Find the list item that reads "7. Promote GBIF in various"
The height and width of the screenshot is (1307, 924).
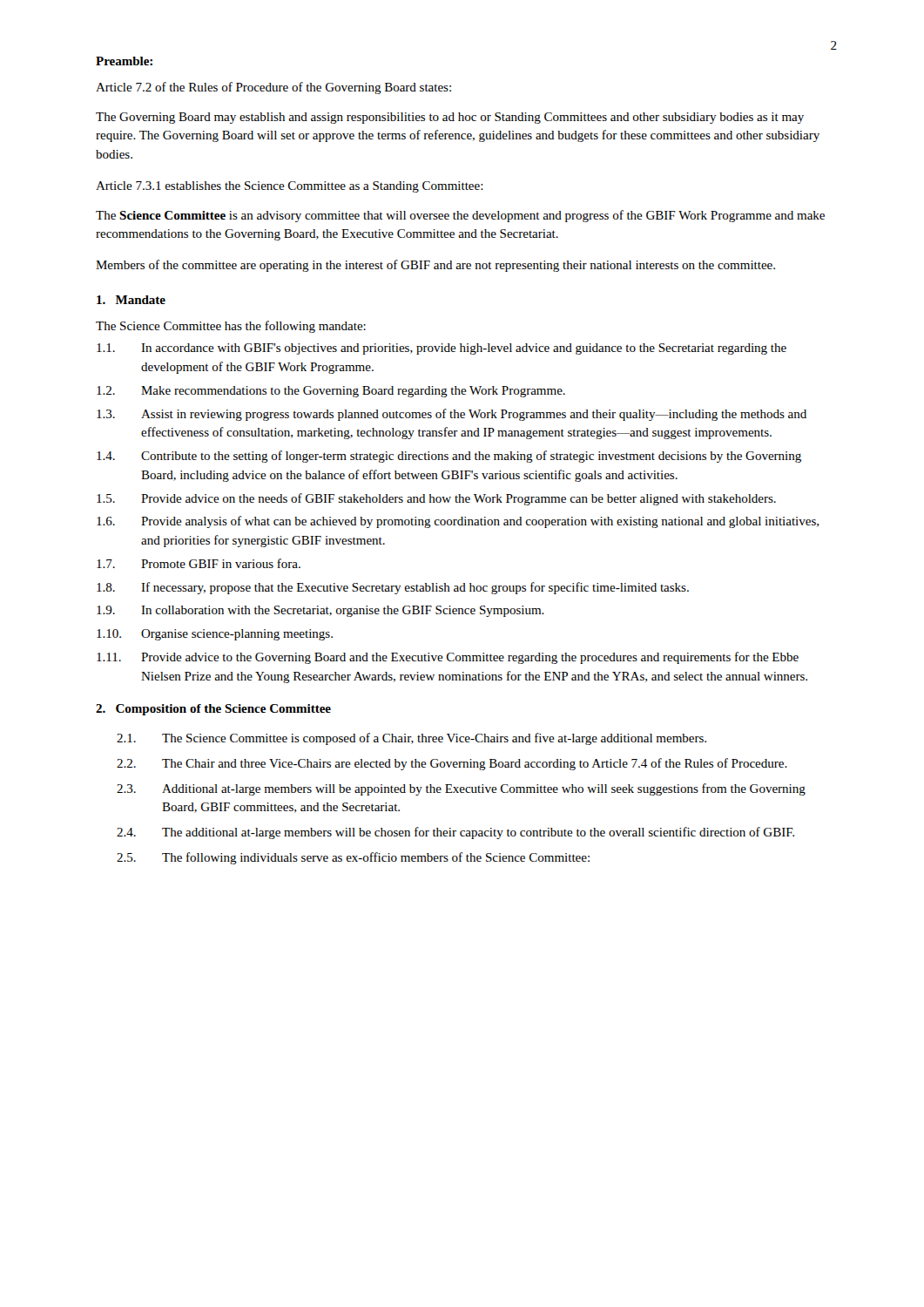tap(199, 563)
